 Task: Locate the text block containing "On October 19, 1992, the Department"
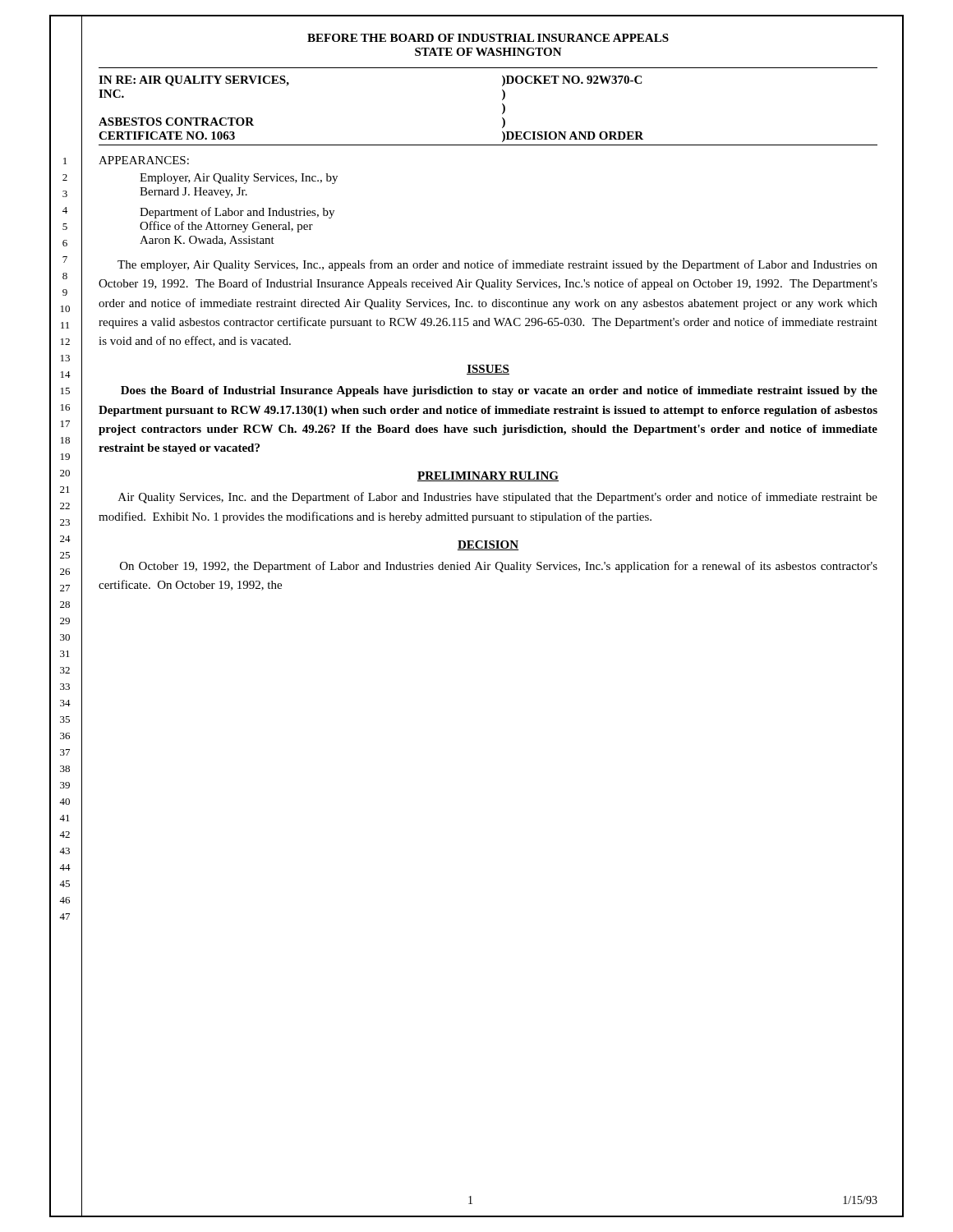click(488, 575)
